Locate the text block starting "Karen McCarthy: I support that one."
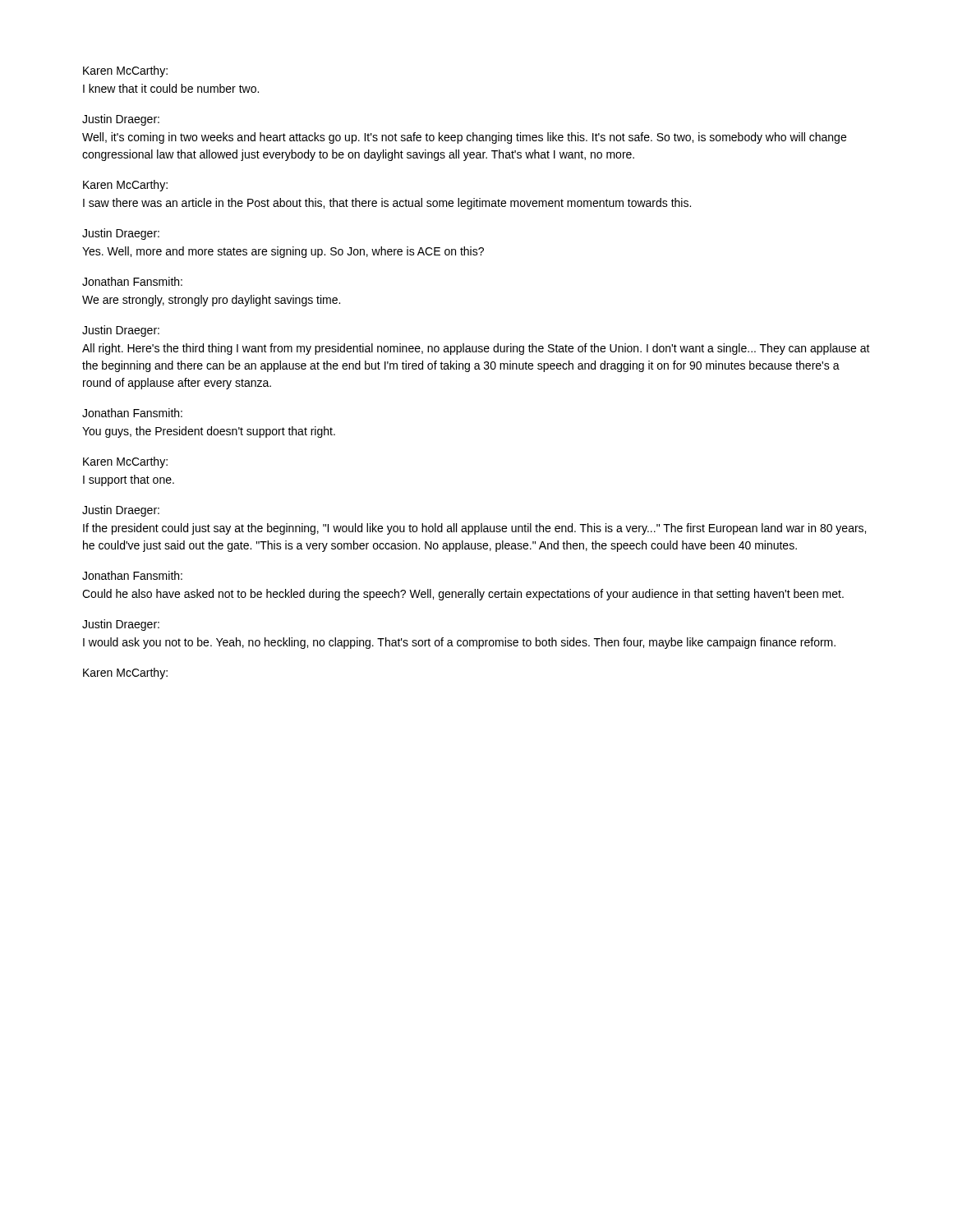This screenshot has width=953, height=1232. click(125, 462)
